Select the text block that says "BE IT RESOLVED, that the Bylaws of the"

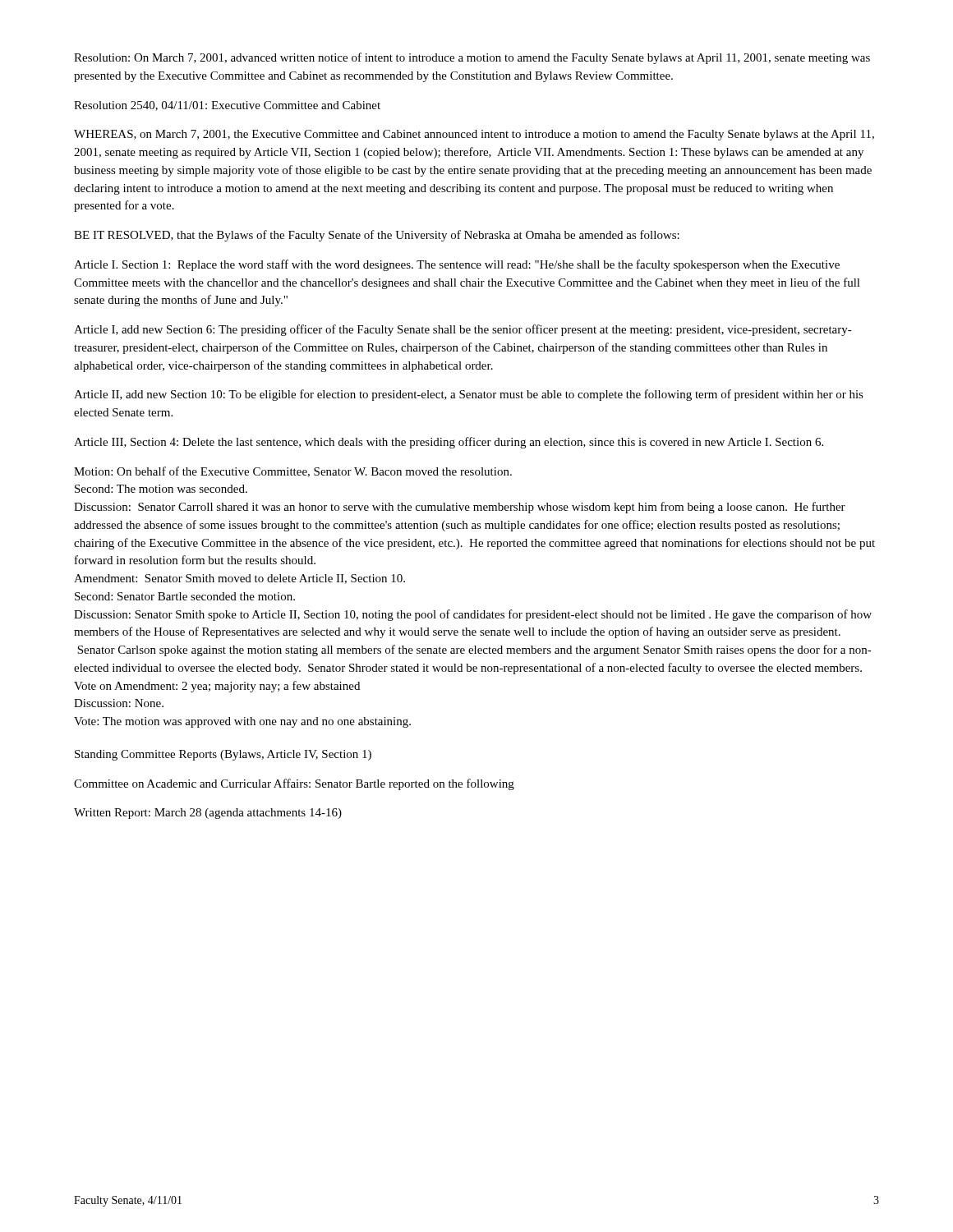377,235
